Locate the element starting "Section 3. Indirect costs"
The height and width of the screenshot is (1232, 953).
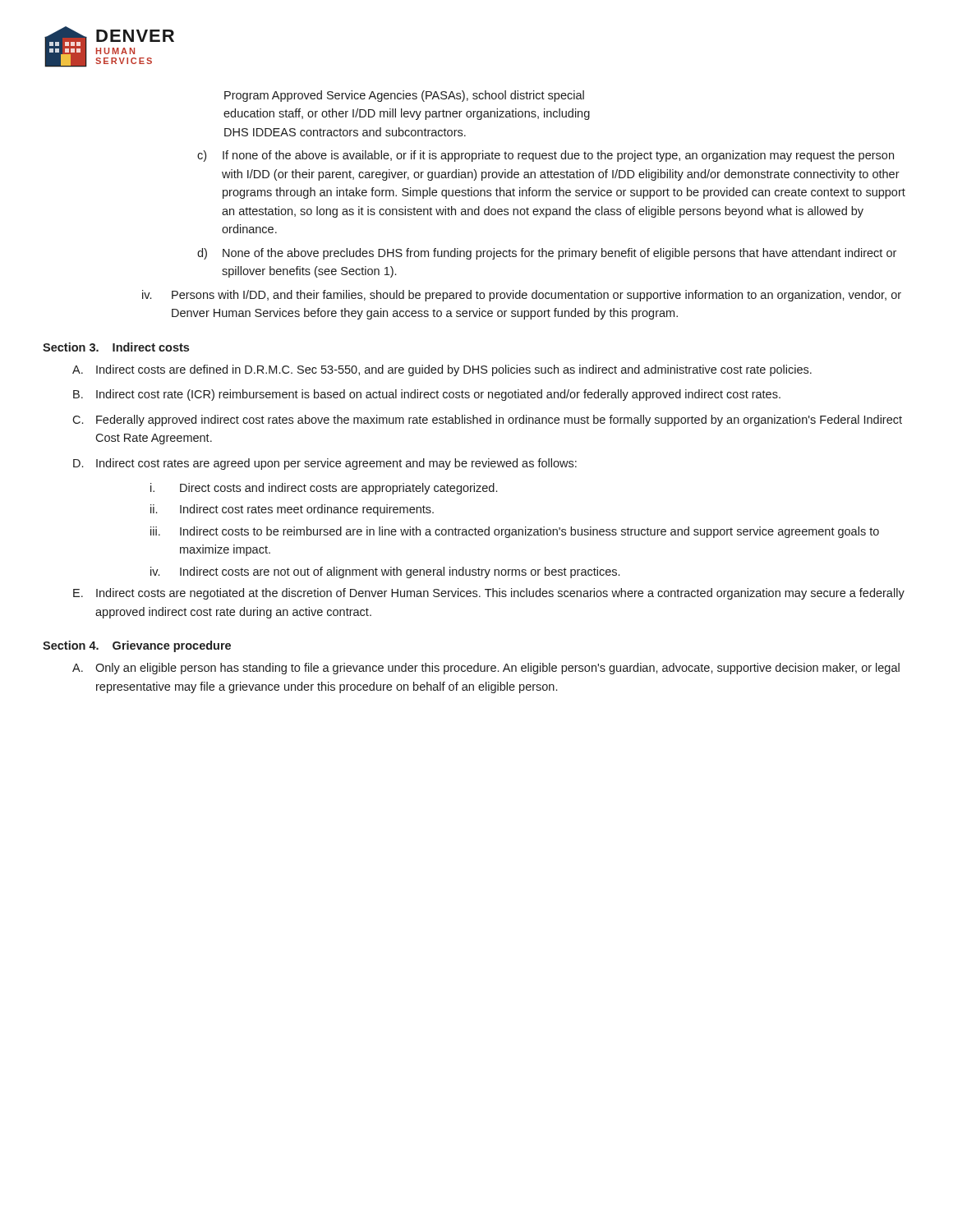pos(116,347)
